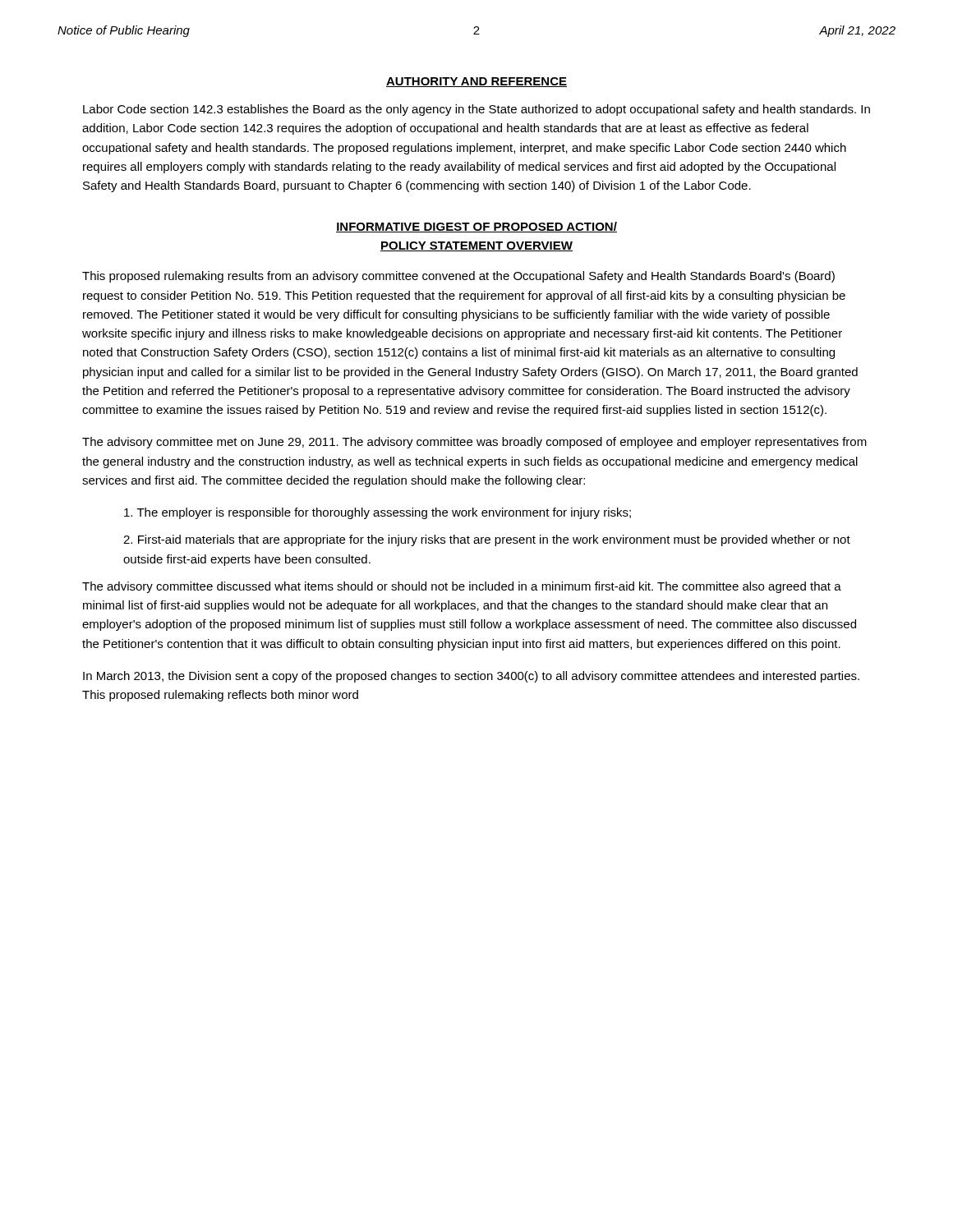The image size is (953, 1232).
Task: Find the text block that says "In March 2013, the"
Action: (x=471, y=685)
